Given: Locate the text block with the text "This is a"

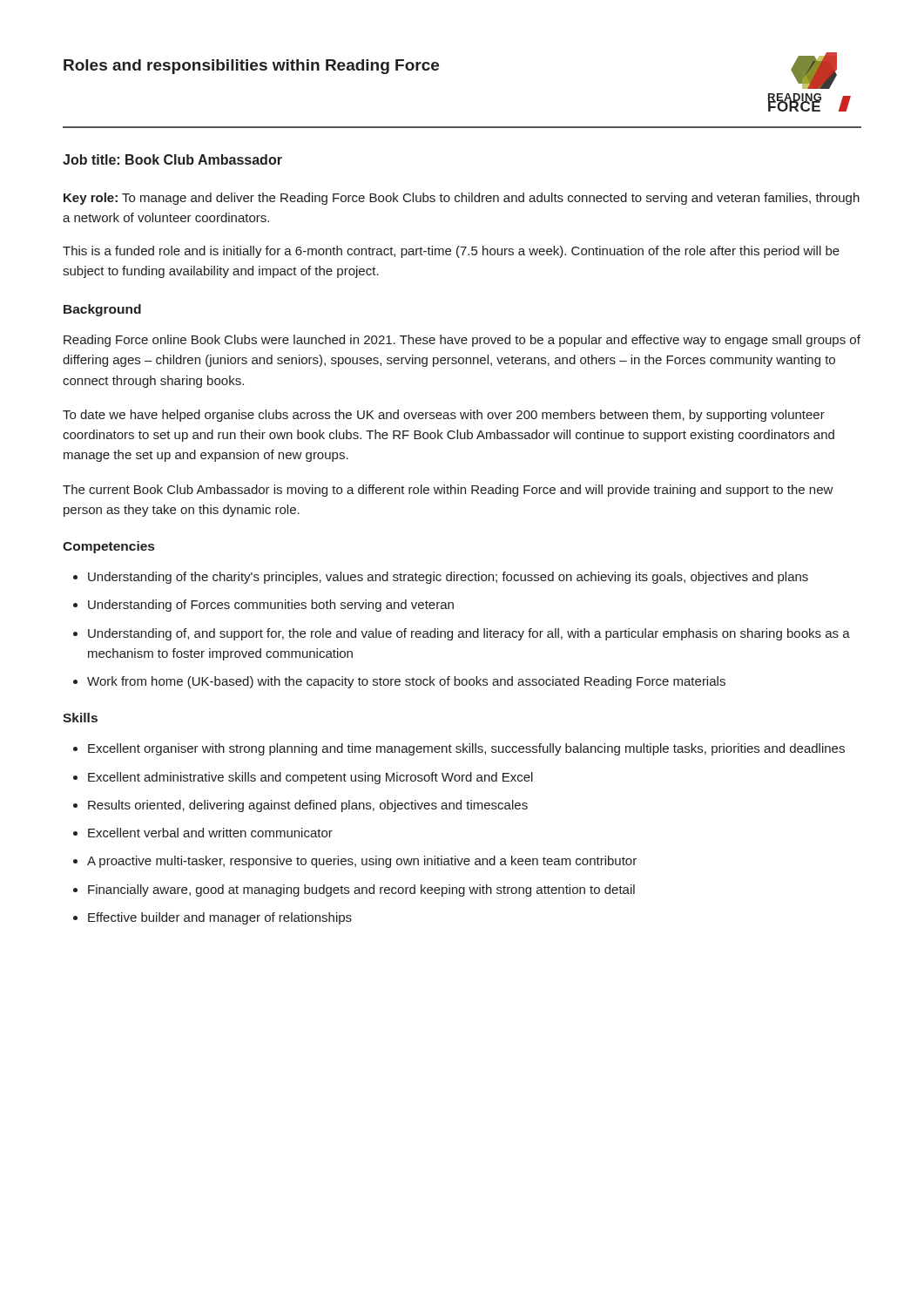Looking at the screenshot, I should click(451, 260).
